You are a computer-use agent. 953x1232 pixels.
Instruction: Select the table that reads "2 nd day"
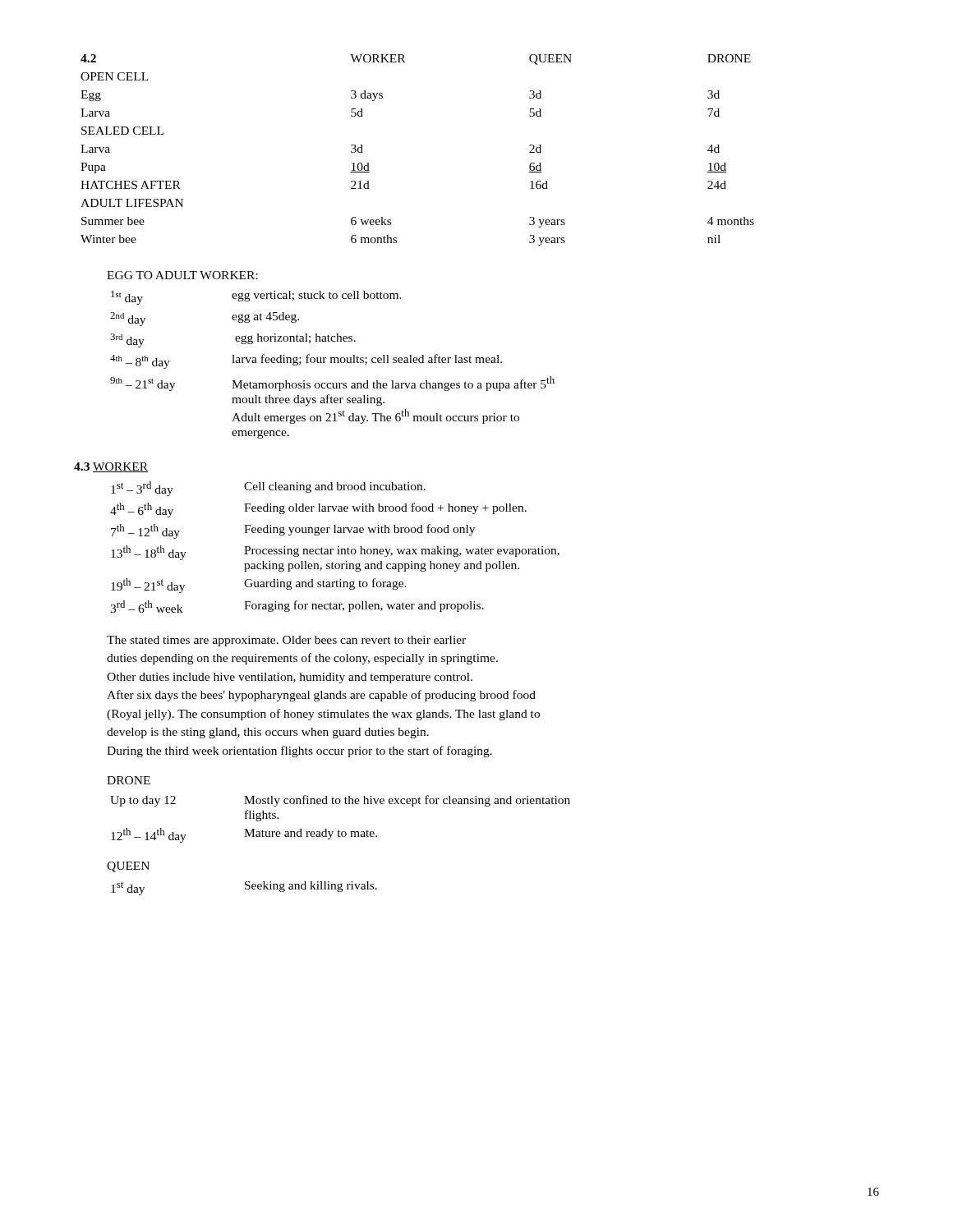point(493,363)
